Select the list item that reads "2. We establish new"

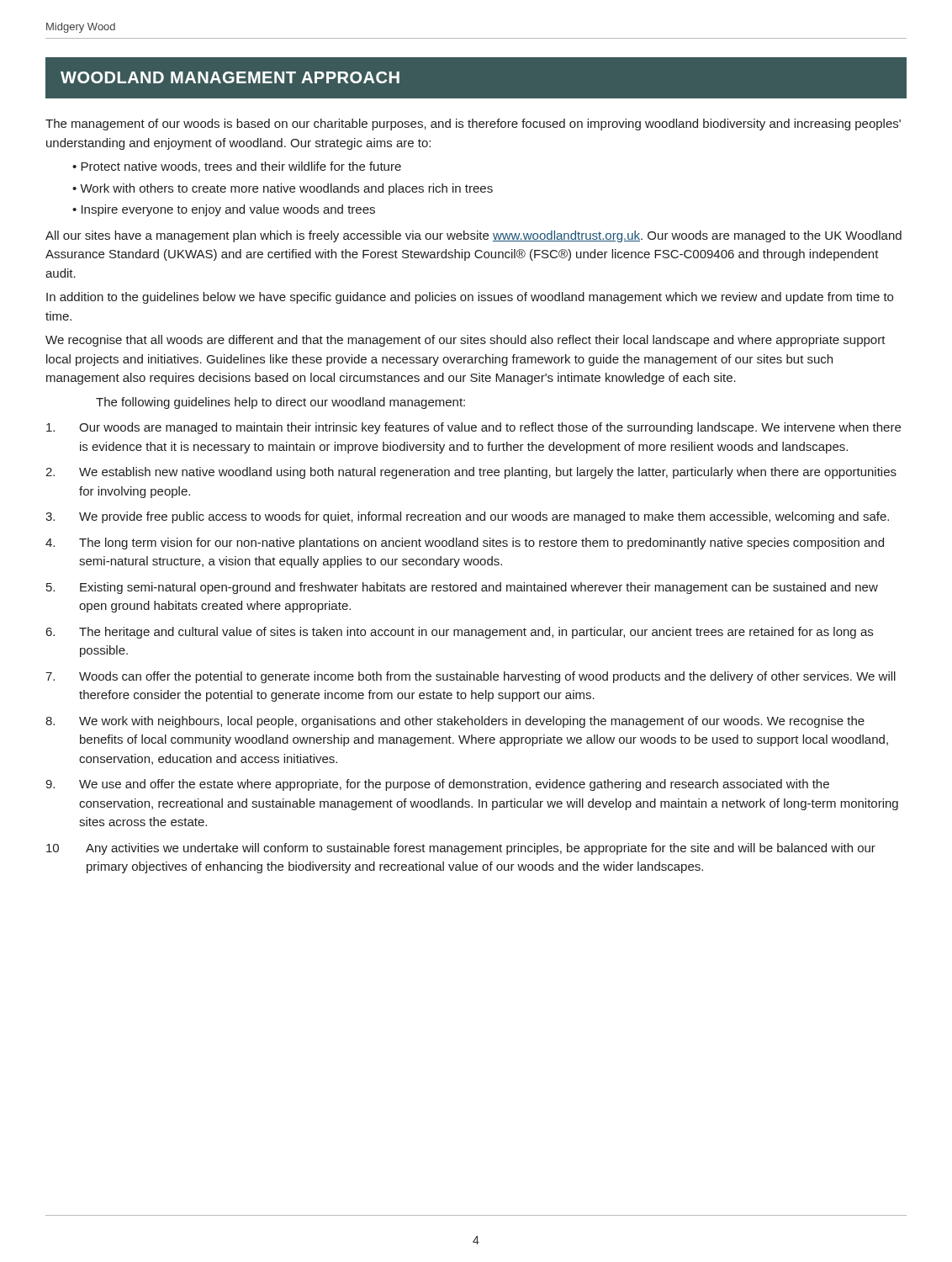click(476, 482)
